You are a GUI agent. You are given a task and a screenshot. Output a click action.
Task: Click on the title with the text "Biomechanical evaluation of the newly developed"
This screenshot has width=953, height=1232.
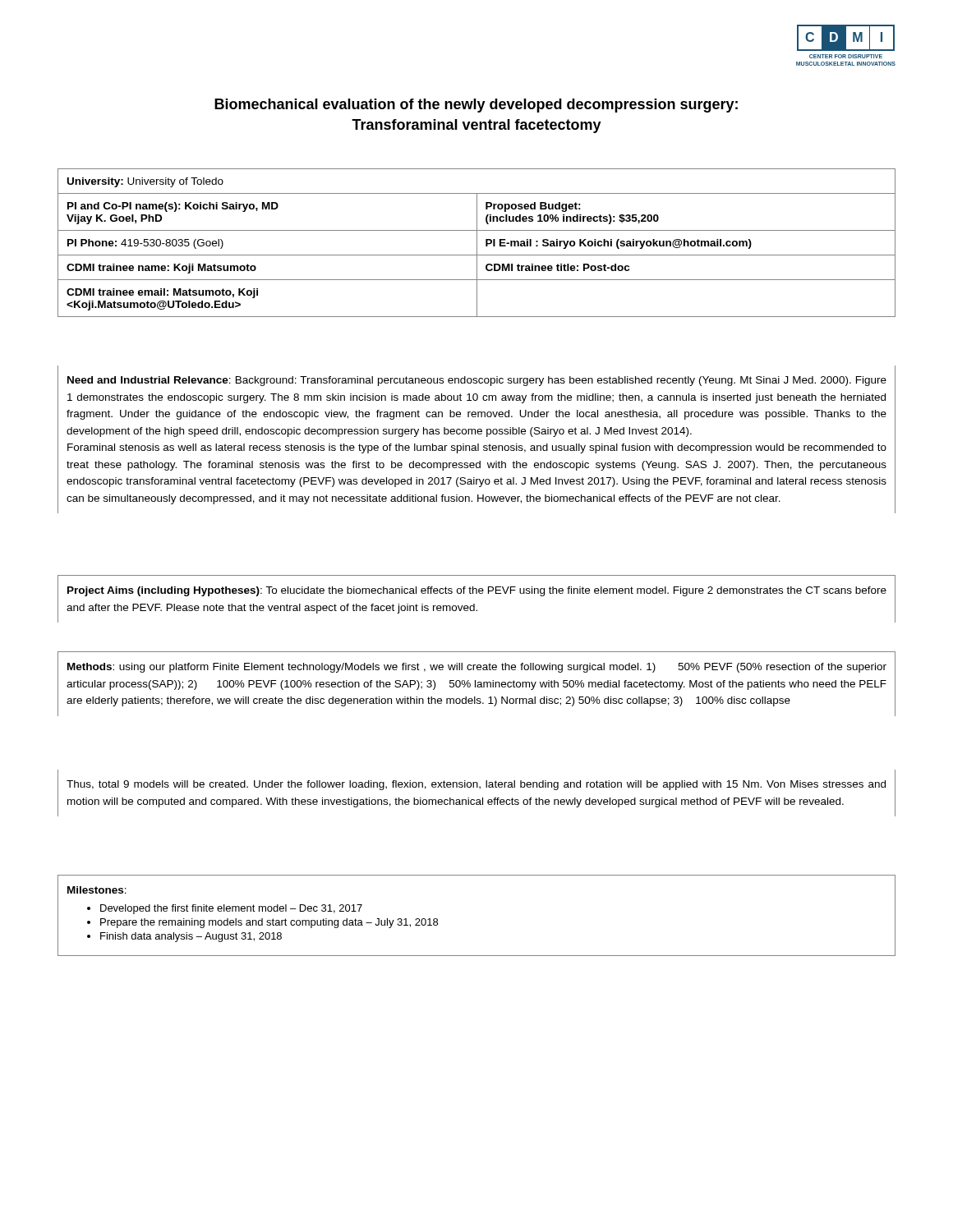pos(476,115)
